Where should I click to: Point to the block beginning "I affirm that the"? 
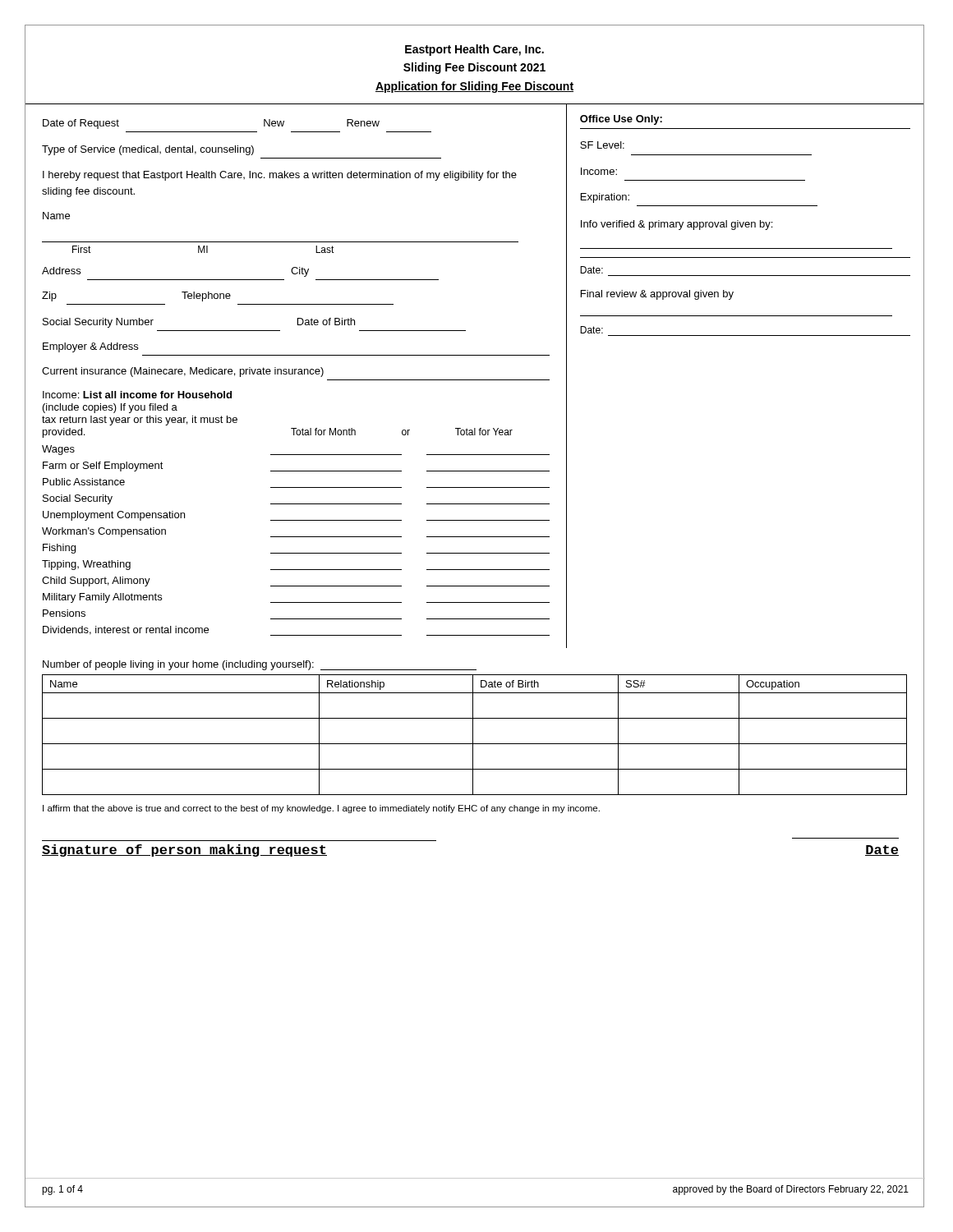click(321, 808)
